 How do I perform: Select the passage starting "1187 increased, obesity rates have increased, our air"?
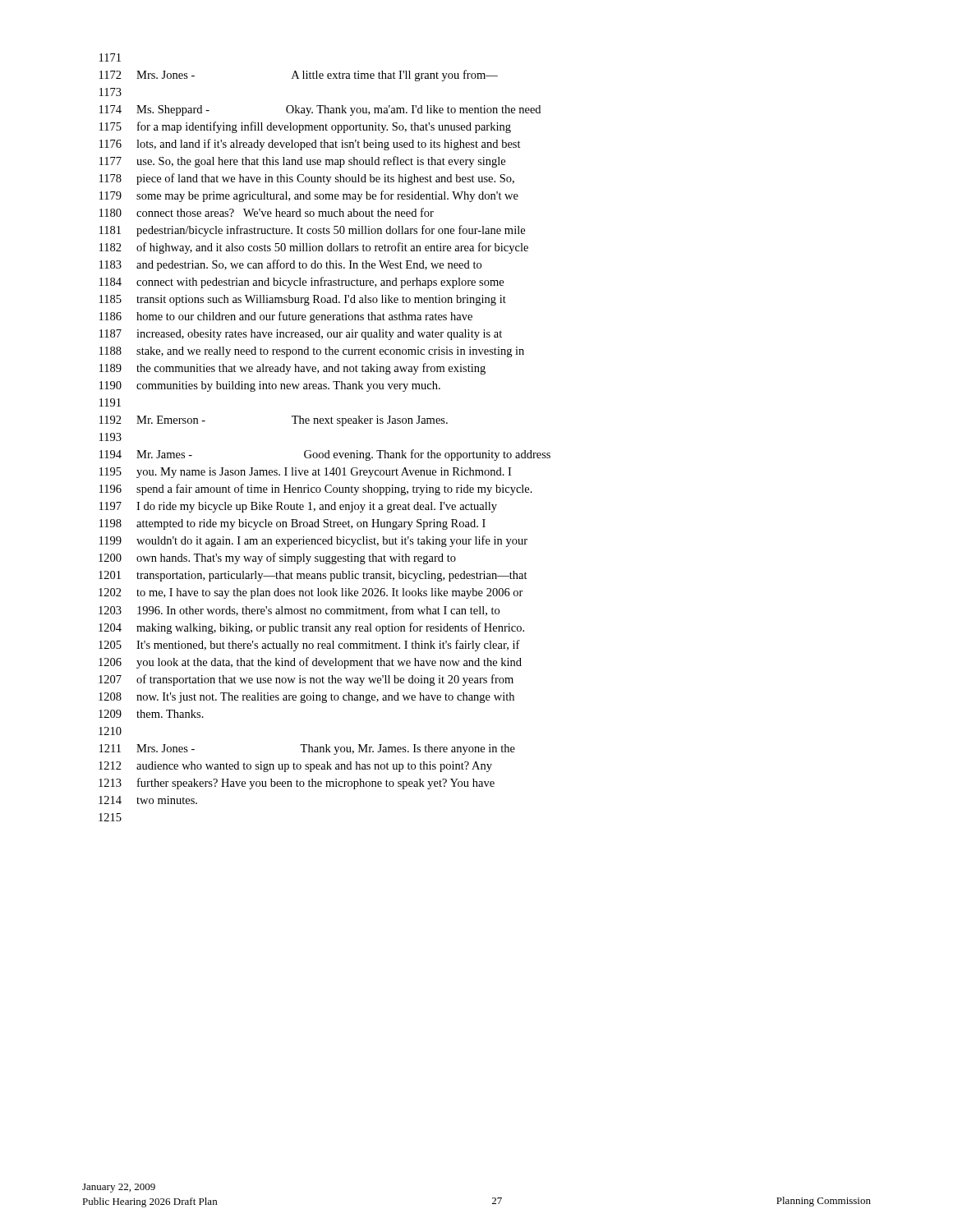point(476,334)
